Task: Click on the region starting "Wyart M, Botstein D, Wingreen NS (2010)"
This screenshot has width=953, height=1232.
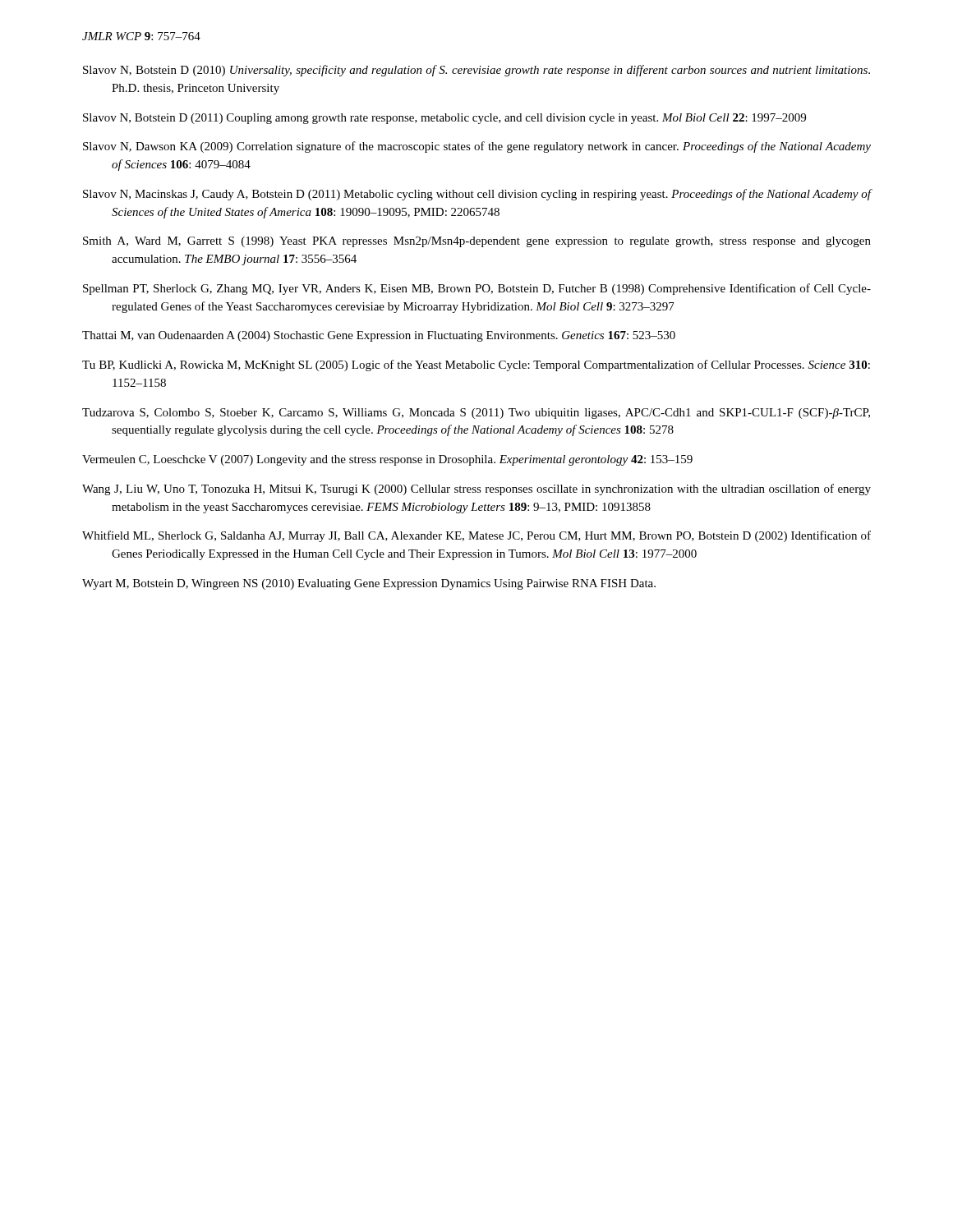Action: [369, 583]
